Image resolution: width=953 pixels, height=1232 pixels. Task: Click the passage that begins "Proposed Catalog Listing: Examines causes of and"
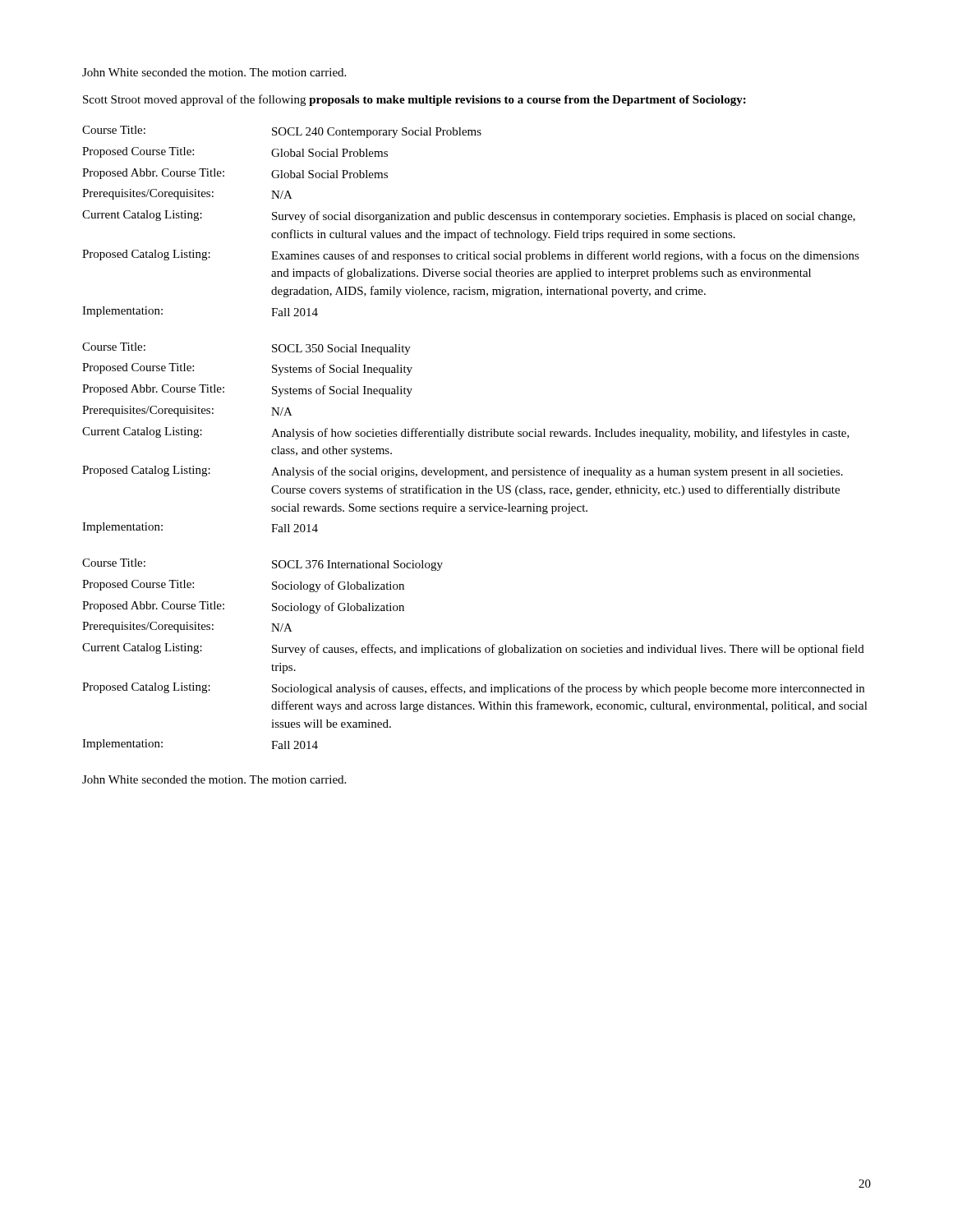(x=476, y=274)
